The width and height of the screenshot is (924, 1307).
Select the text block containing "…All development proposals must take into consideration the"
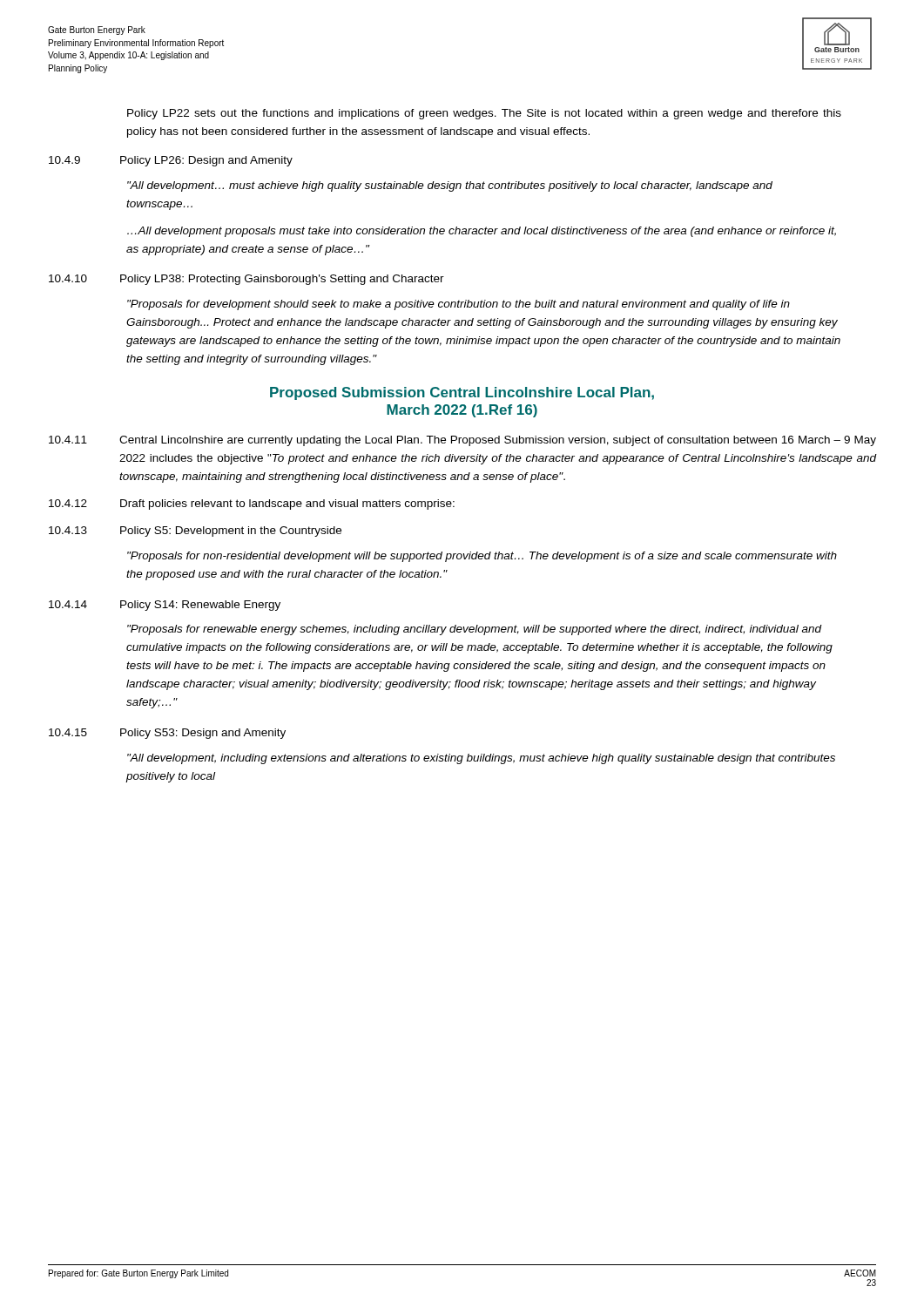point(484,240)
